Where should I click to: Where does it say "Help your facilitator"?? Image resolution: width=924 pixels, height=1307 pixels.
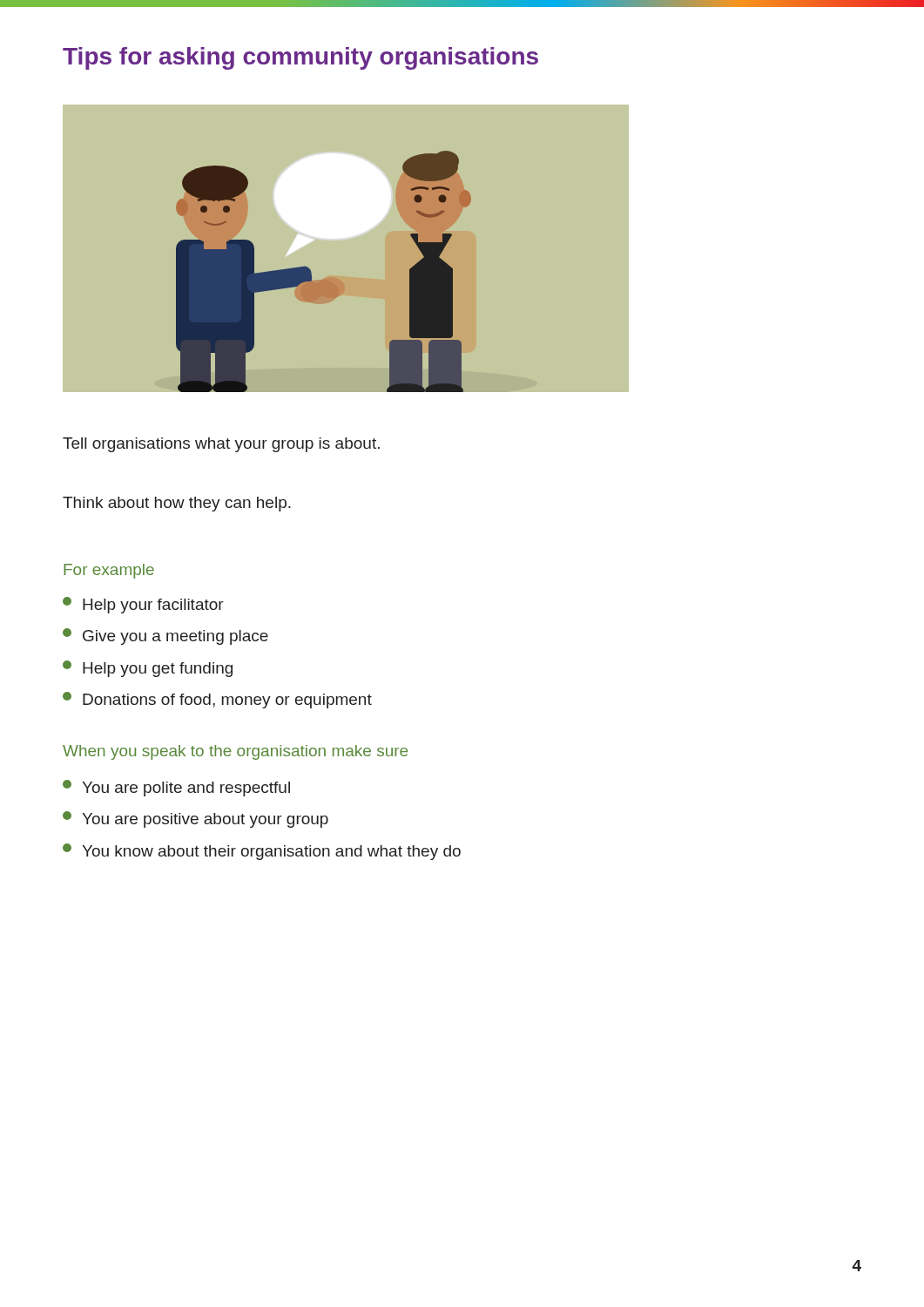143,605
